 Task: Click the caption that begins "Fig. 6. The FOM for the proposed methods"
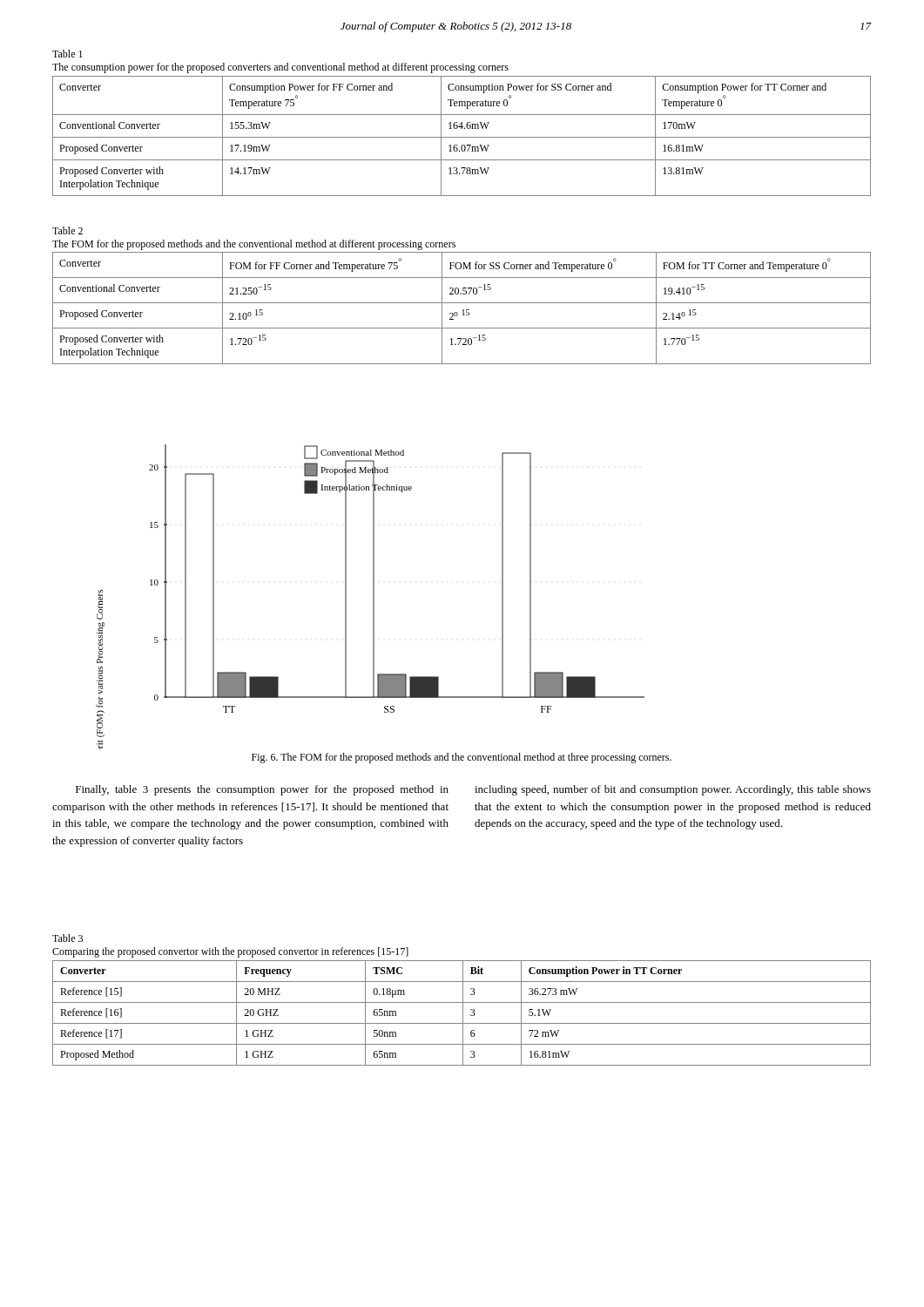pos(462,757)
